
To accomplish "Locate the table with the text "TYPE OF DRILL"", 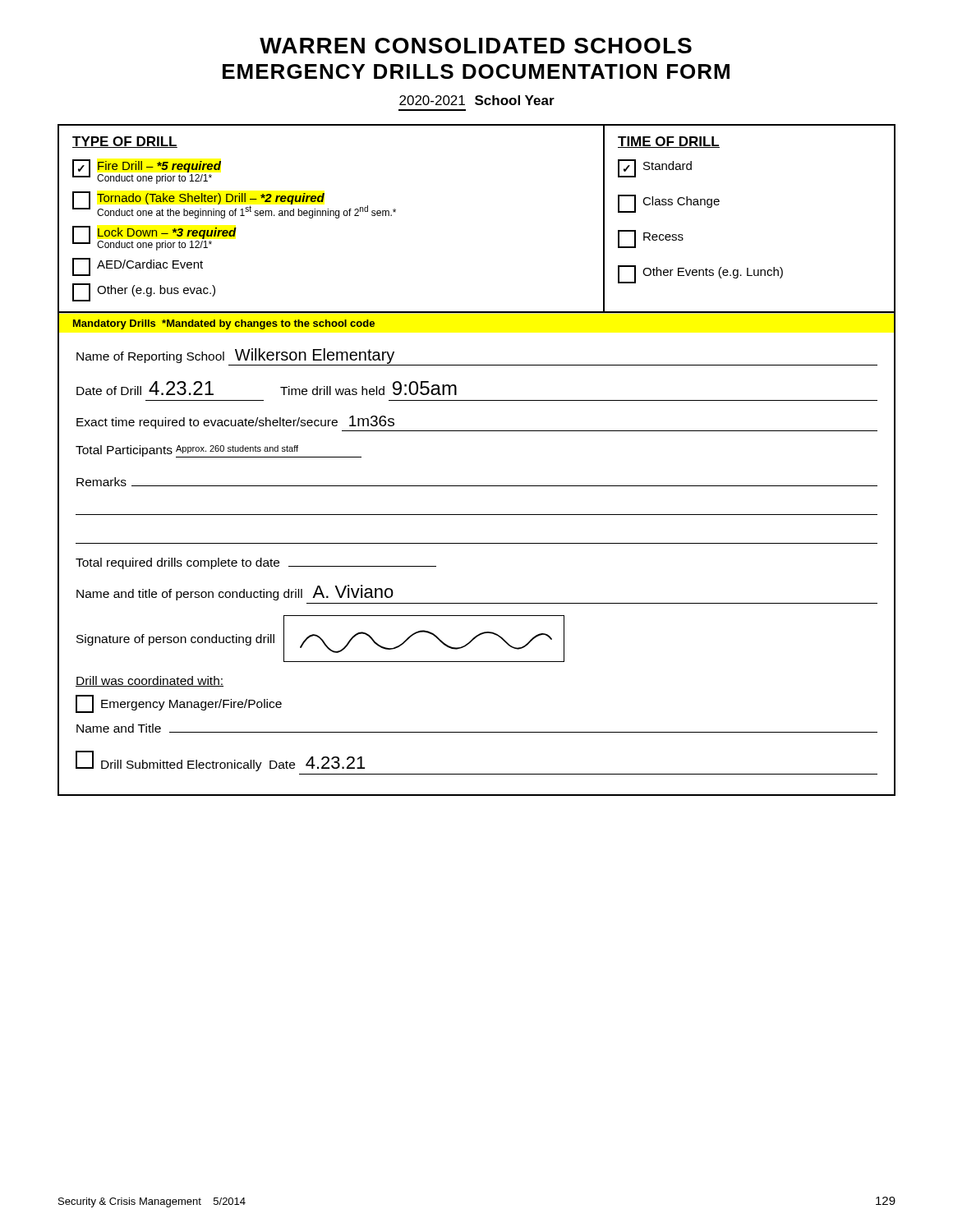I will pyautogui.click(x=476, y=460).
